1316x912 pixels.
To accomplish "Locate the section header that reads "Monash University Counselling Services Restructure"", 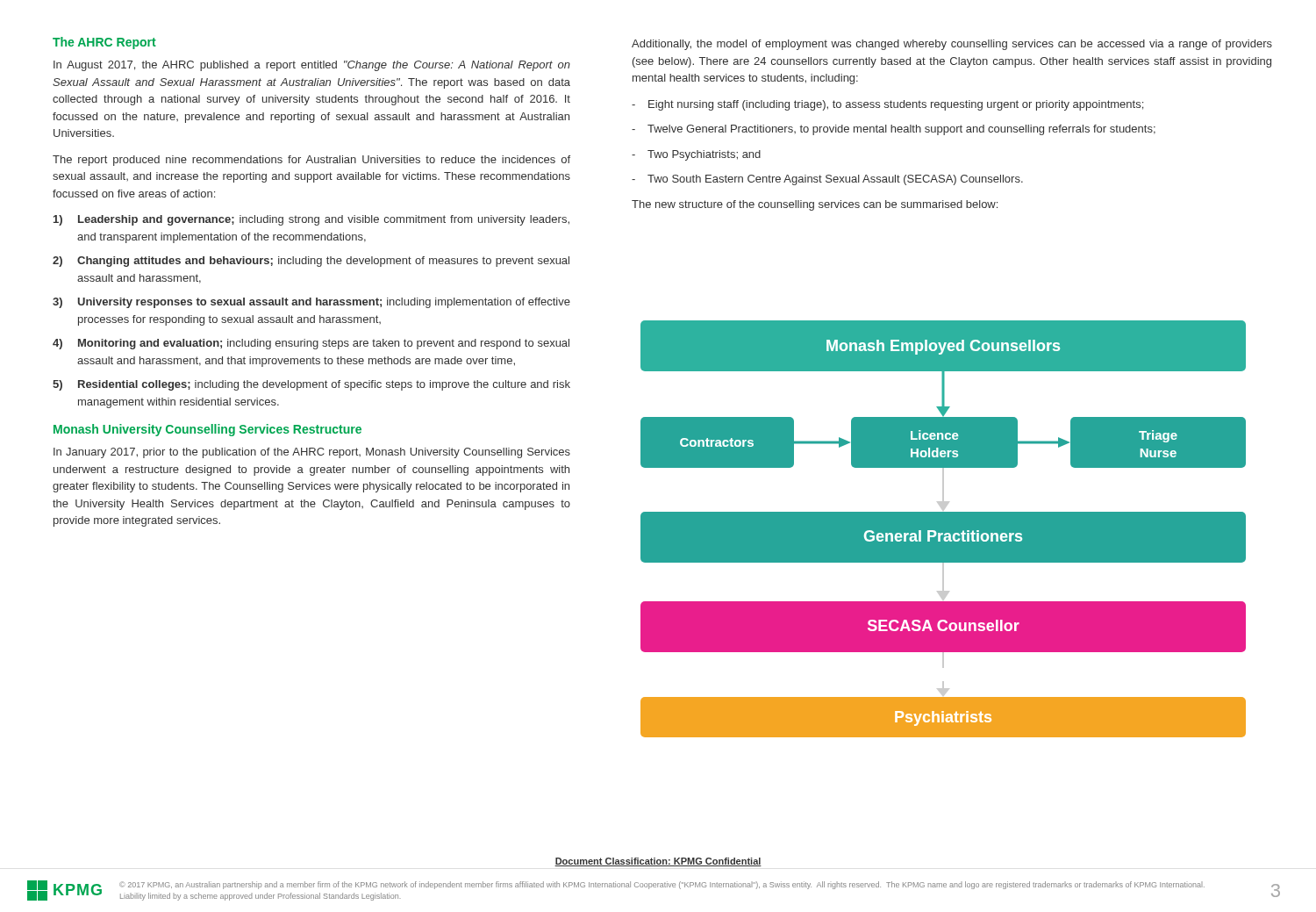I will coord(207,429).
